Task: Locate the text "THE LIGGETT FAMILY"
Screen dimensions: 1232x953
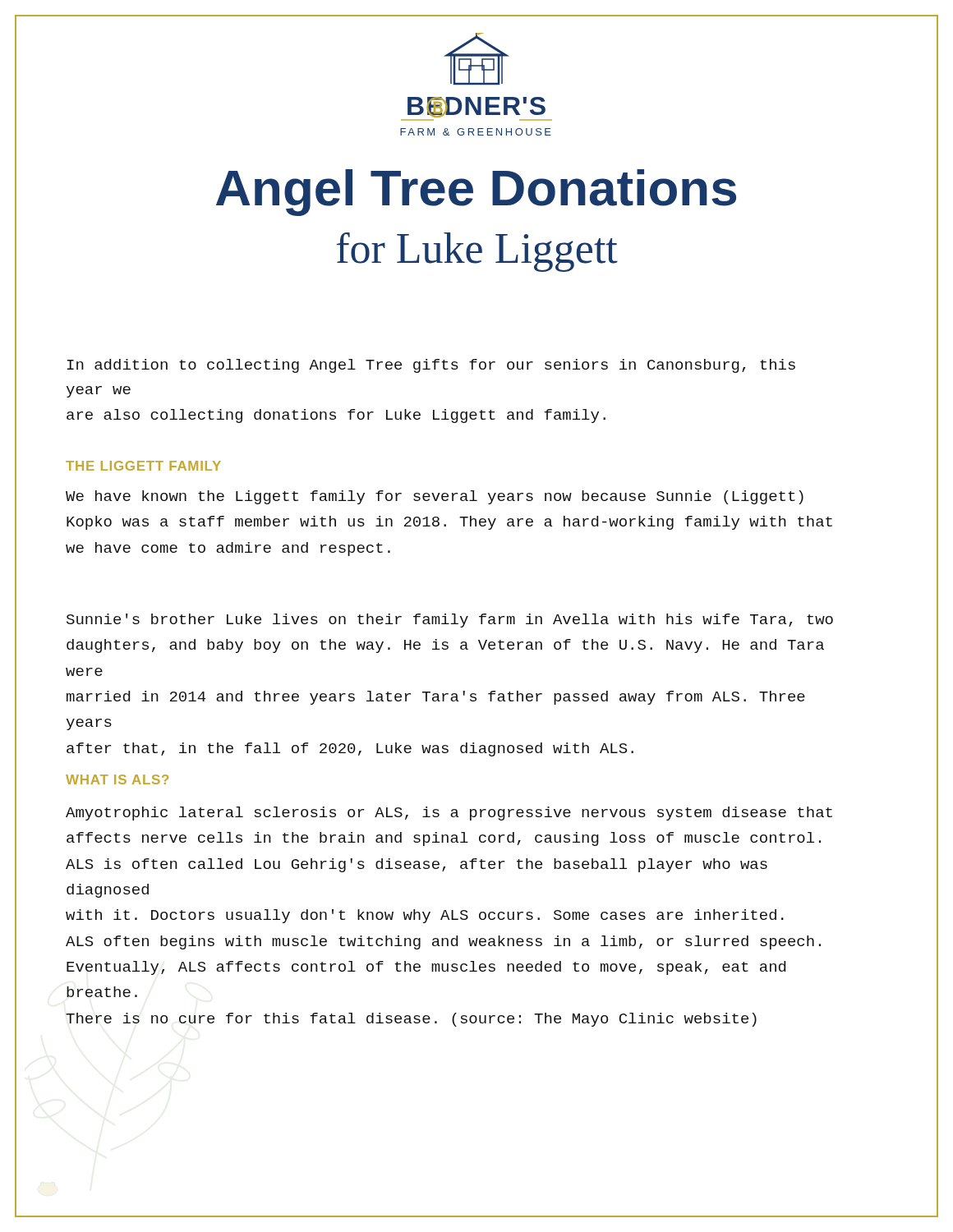Action: tap(144, 466)
